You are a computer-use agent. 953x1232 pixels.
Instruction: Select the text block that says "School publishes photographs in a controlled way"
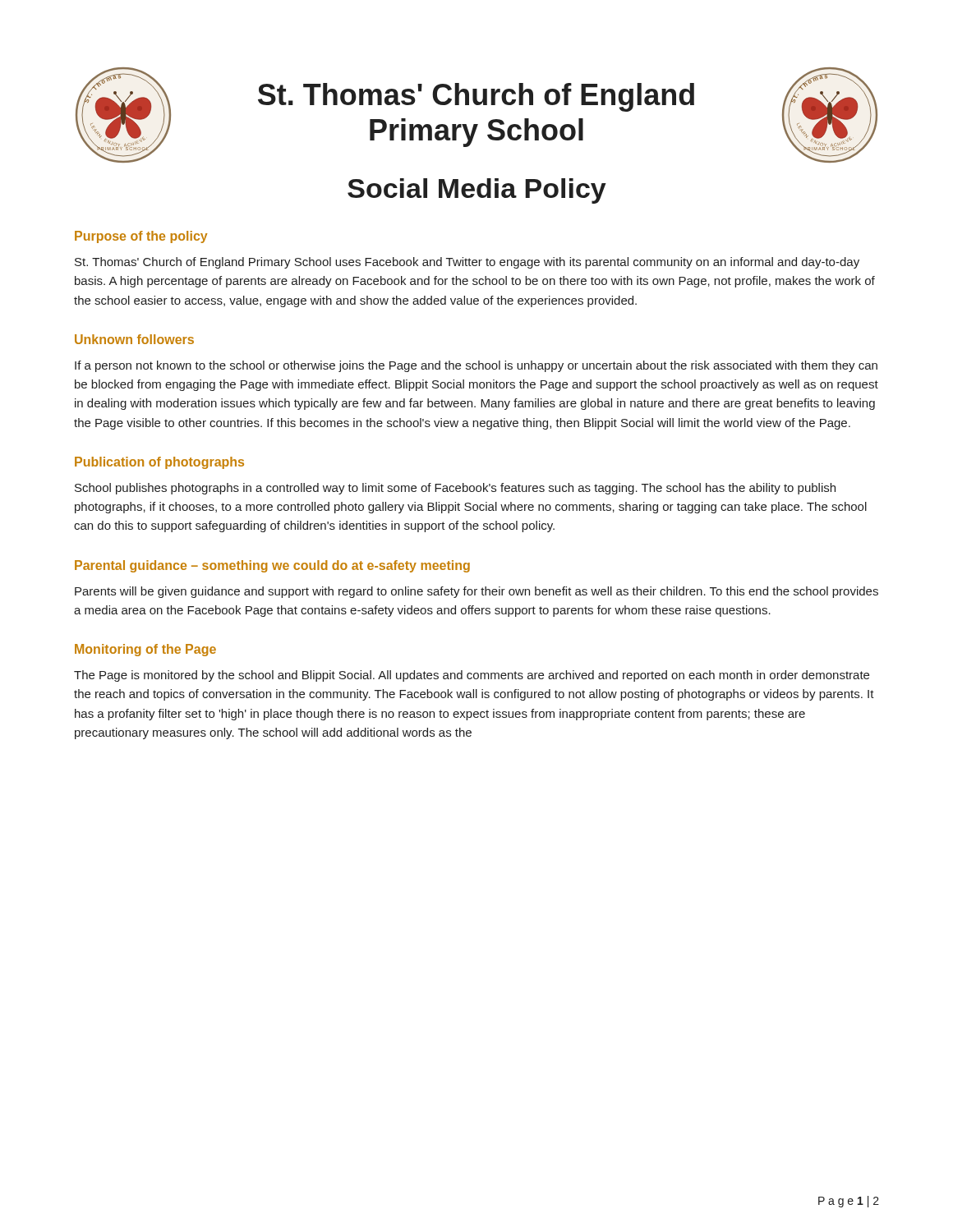click(470, 506)
